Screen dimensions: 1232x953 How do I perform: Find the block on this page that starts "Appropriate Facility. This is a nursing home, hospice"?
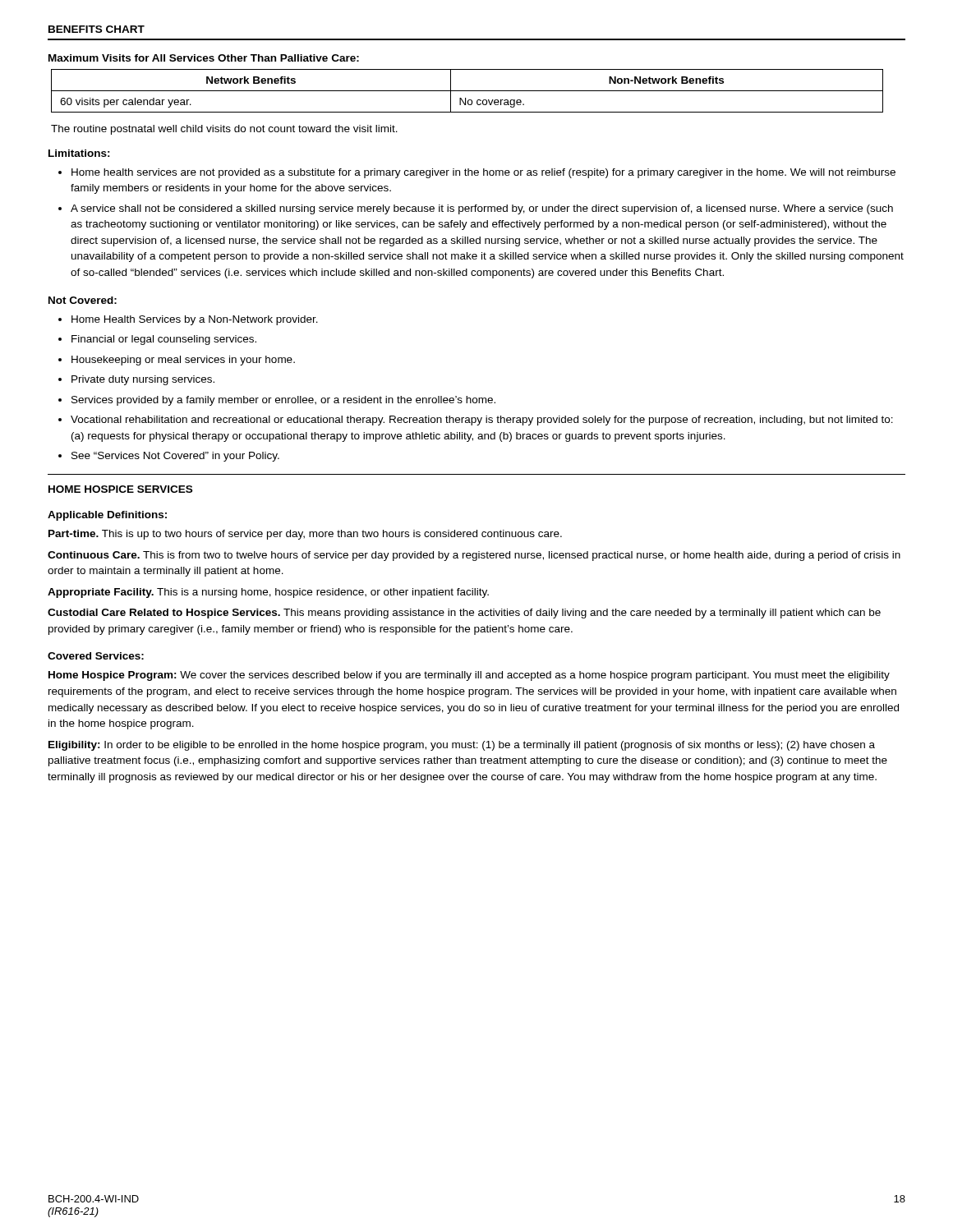click(x=269, y=591)
